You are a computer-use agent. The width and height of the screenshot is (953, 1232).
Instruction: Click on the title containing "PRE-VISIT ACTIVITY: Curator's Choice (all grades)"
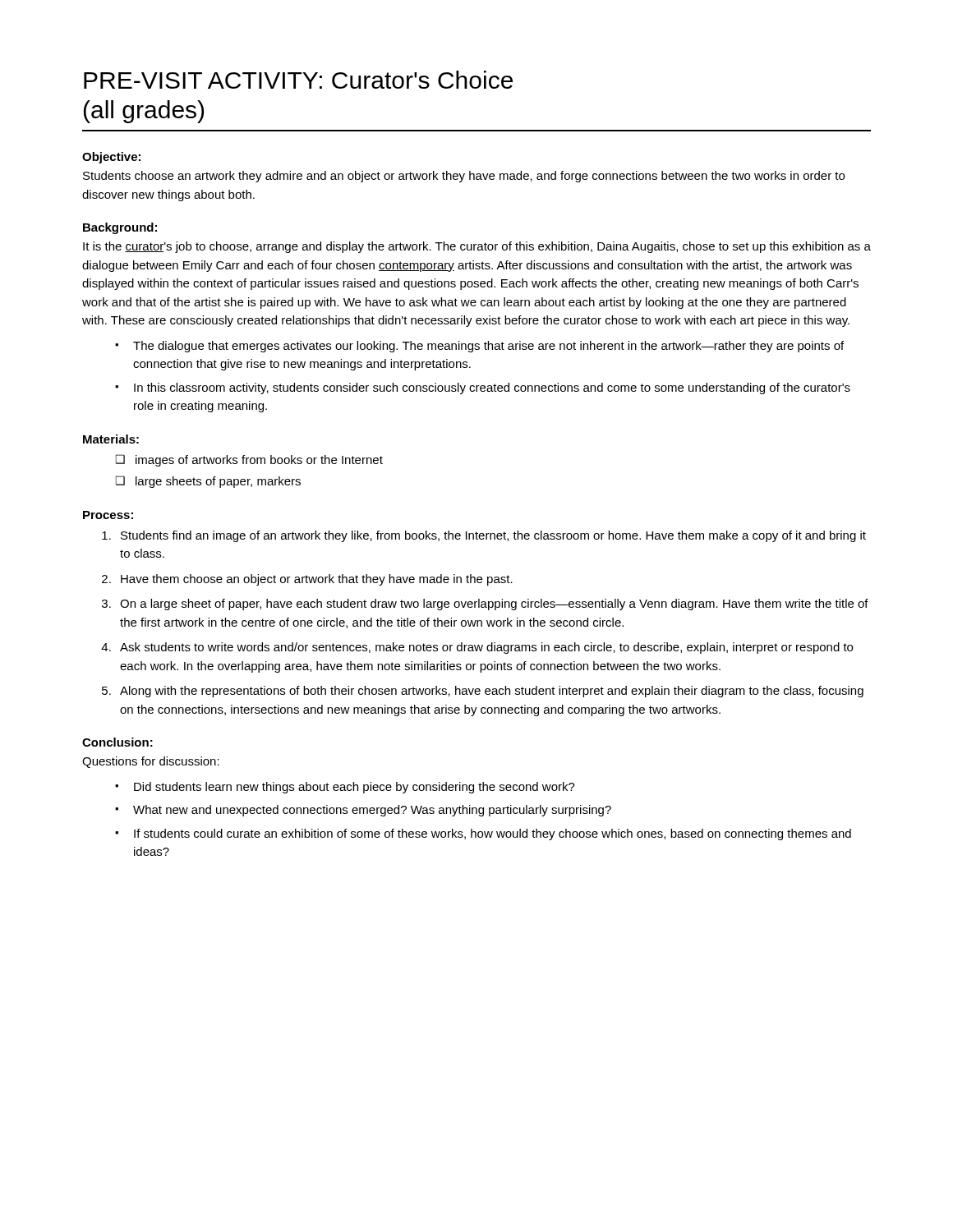(476, 95)
